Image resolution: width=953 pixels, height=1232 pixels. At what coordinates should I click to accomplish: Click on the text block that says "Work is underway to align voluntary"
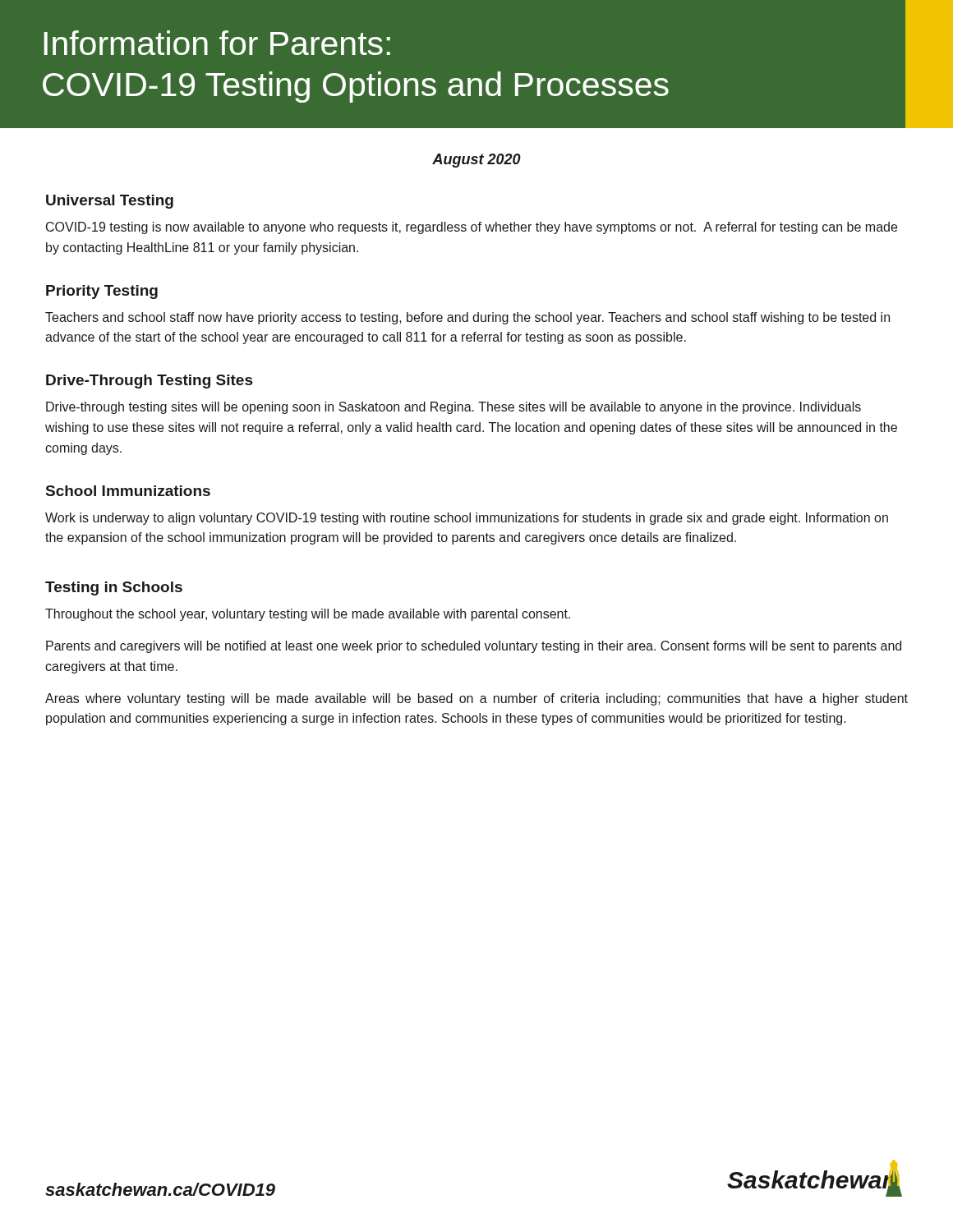pos(467,528)
